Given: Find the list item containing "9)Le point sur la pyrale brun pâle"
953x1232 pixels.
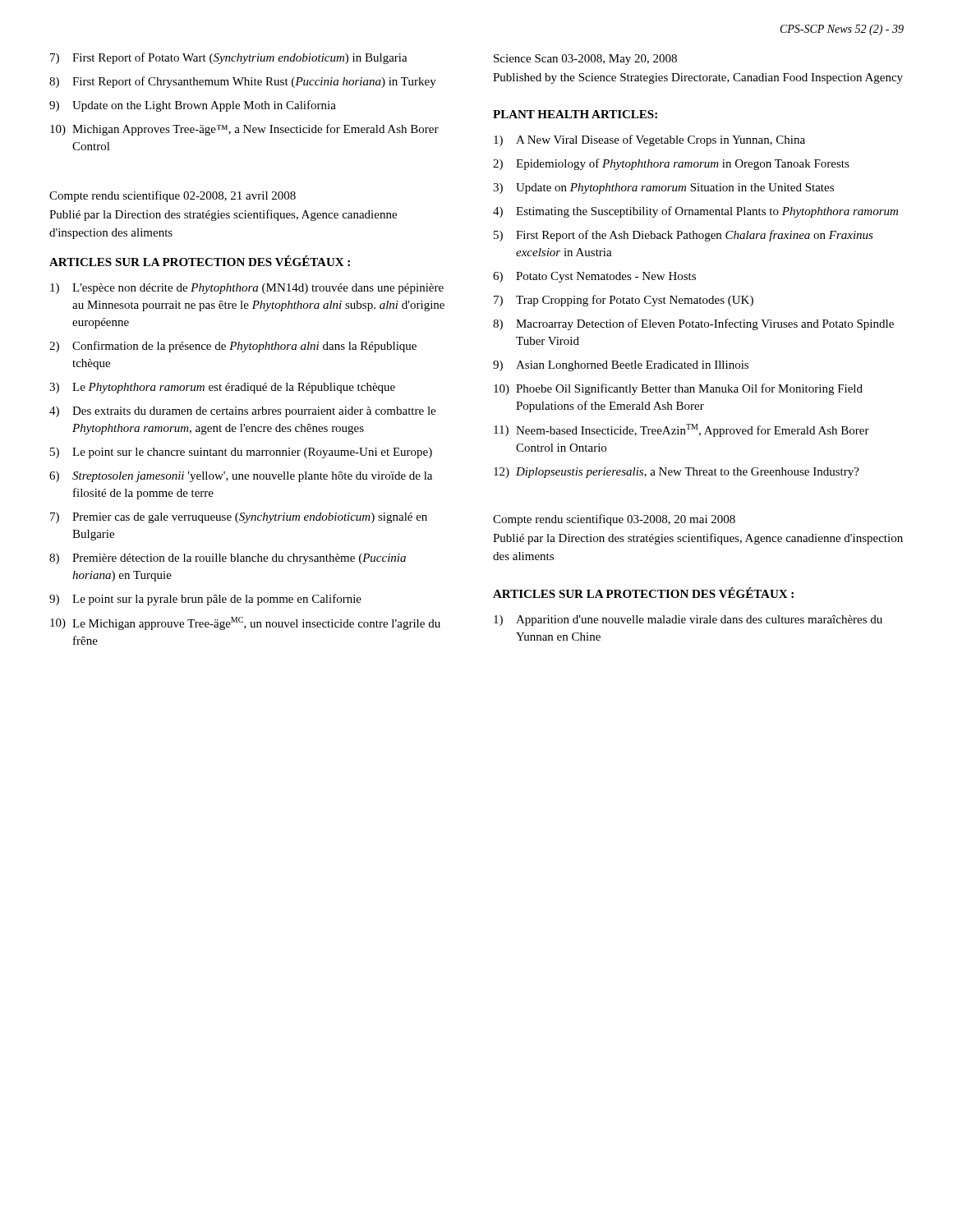Looking at the screenshot, I should [x=251, y=599].
